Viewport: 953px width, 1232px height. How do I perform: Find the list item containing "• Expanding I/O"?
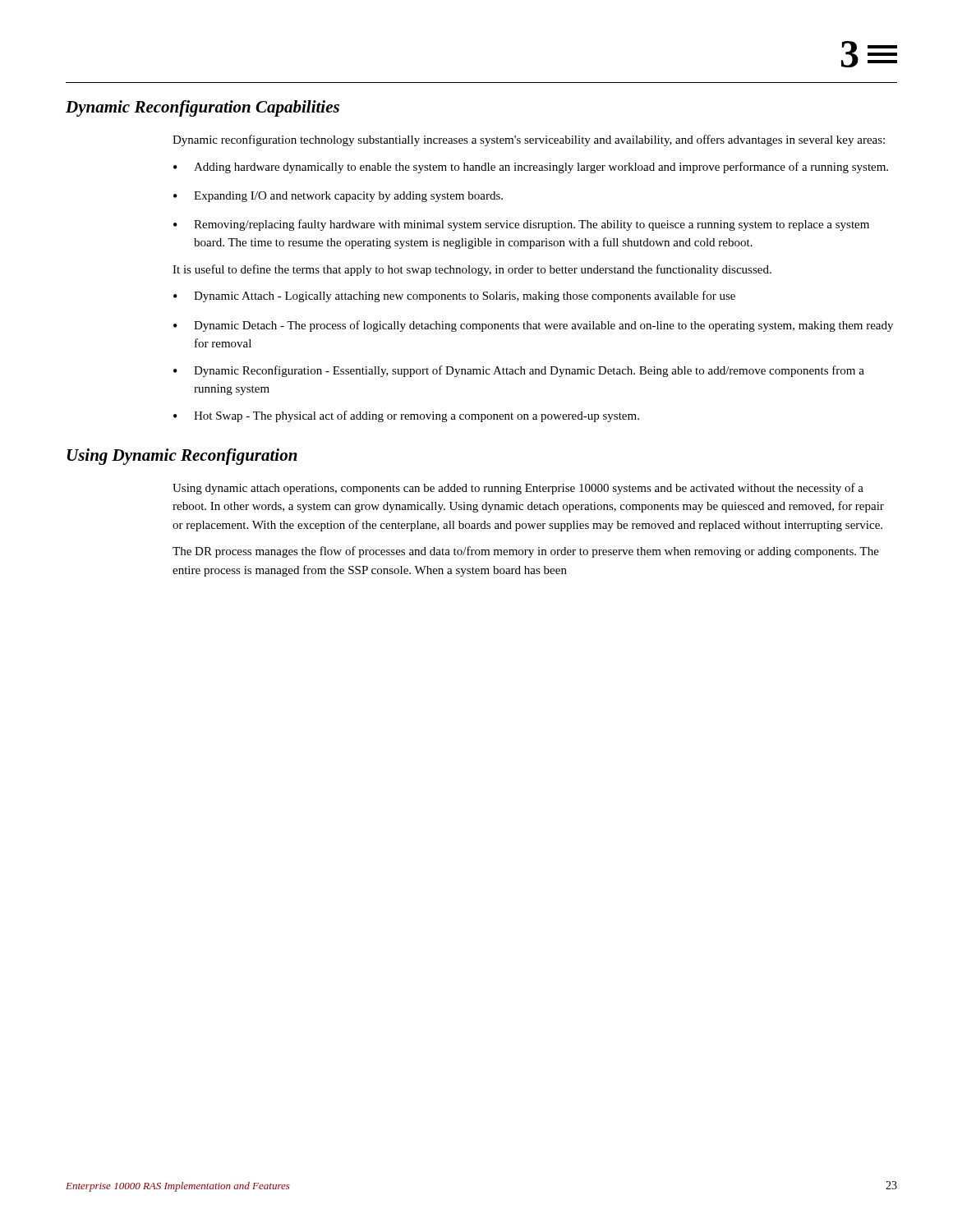338,197
